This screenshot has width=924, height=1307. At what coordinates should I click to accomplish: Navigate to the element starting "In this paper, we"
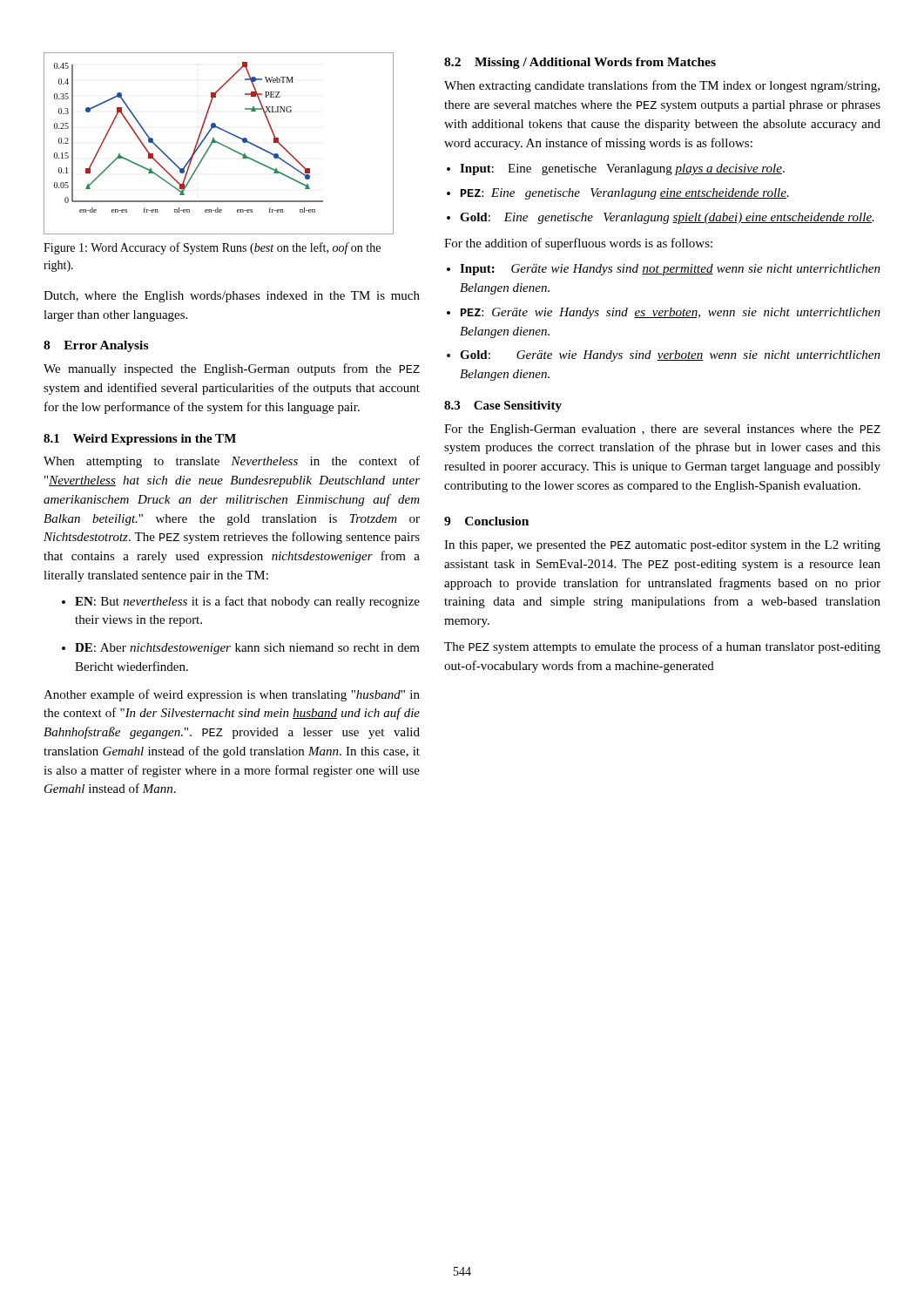[662, 583]
